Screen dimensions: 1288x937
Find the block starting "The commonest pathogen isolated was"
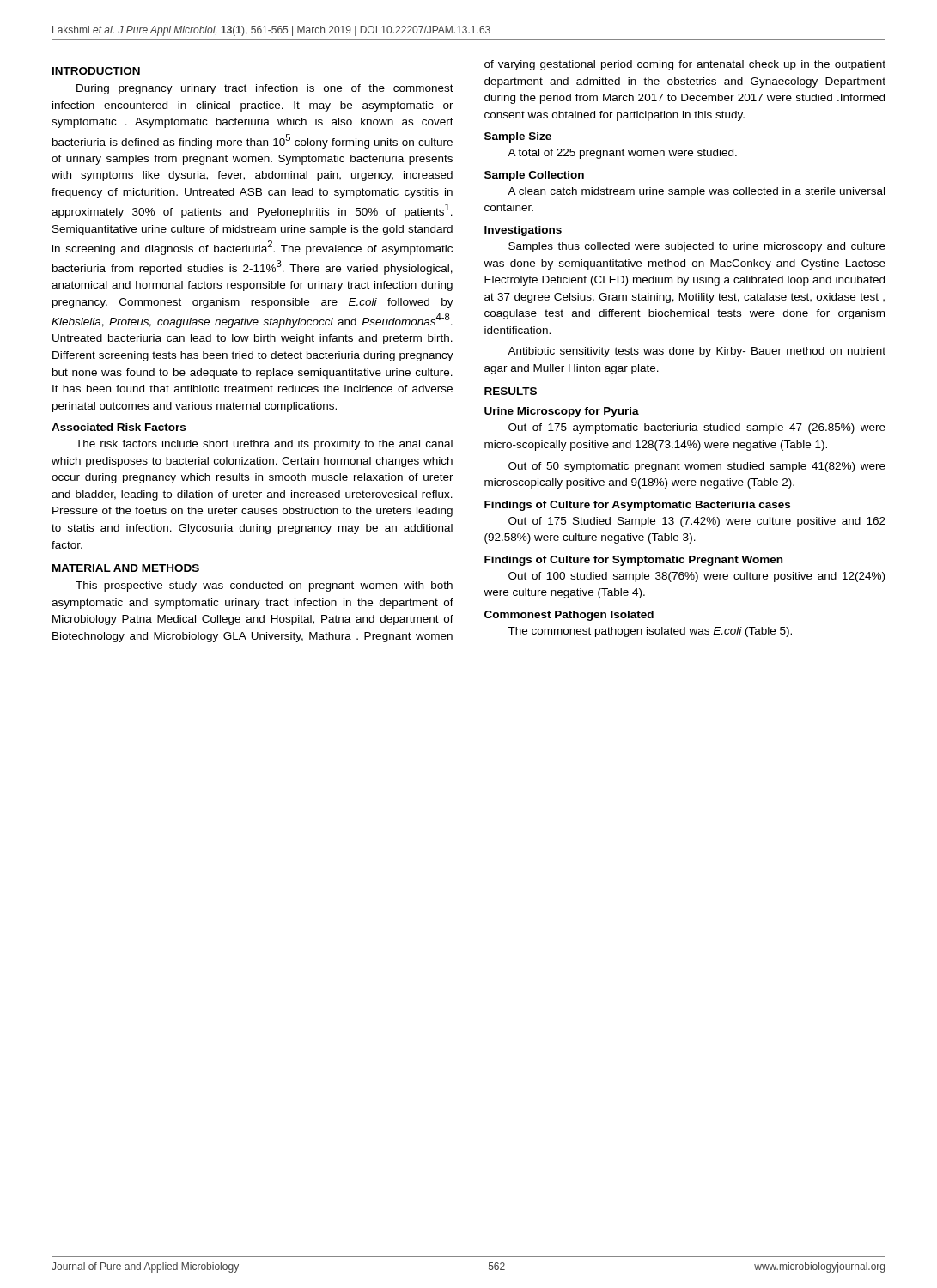[685, 631]
